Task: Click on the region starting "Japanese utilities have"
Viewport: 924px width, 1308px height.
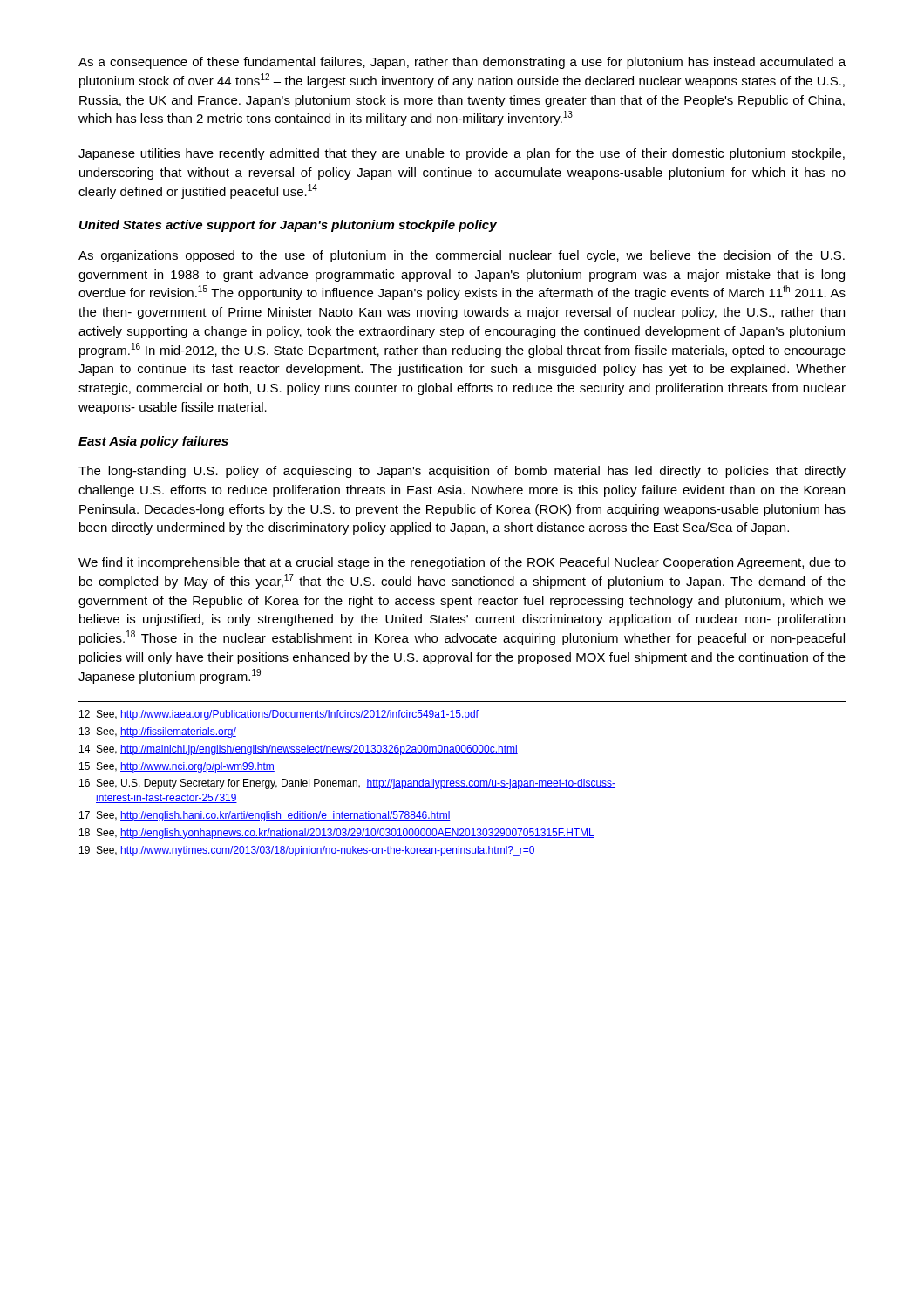Action: pos(462,172)
